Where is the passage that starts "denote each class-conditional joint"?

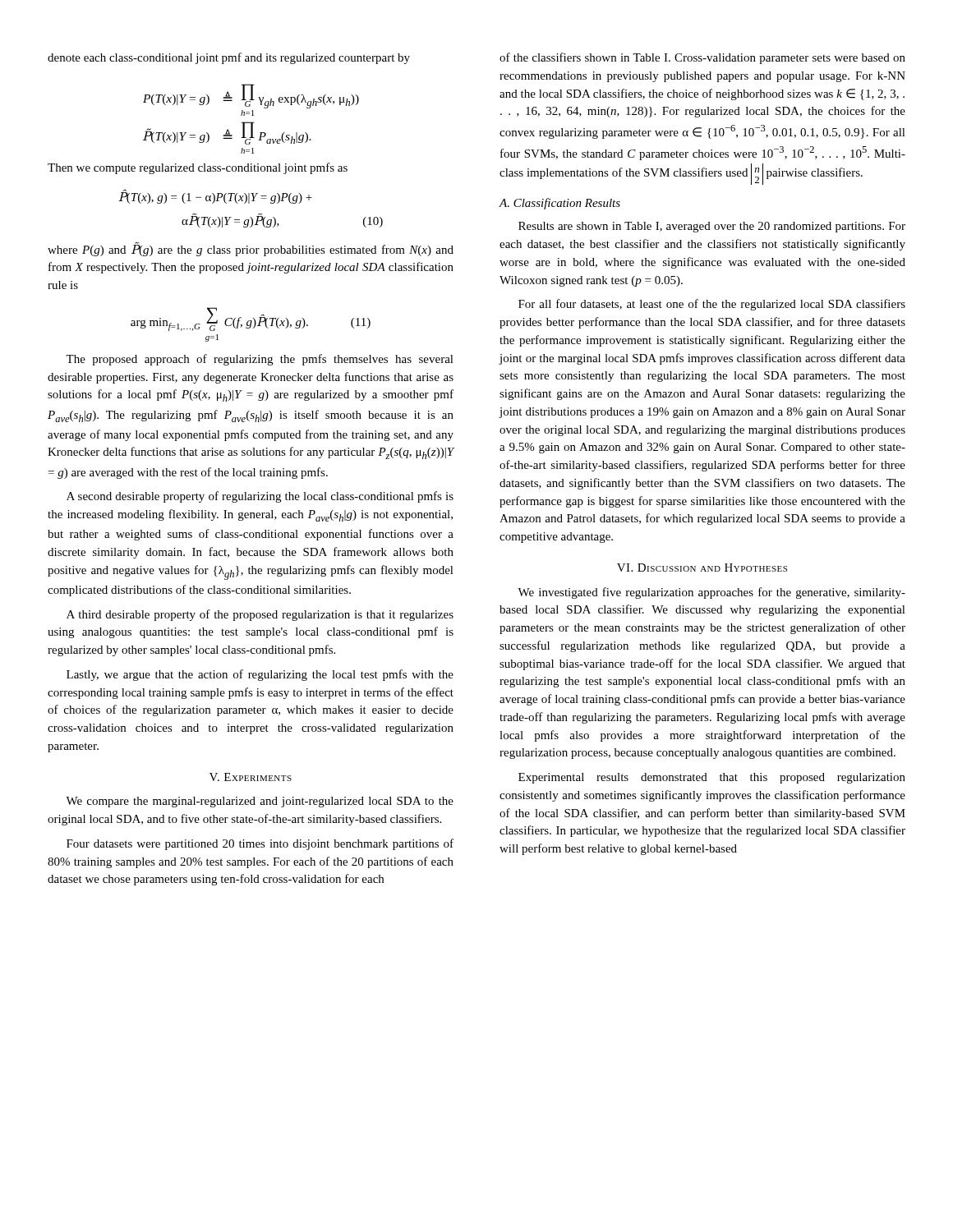pos(251,58)
